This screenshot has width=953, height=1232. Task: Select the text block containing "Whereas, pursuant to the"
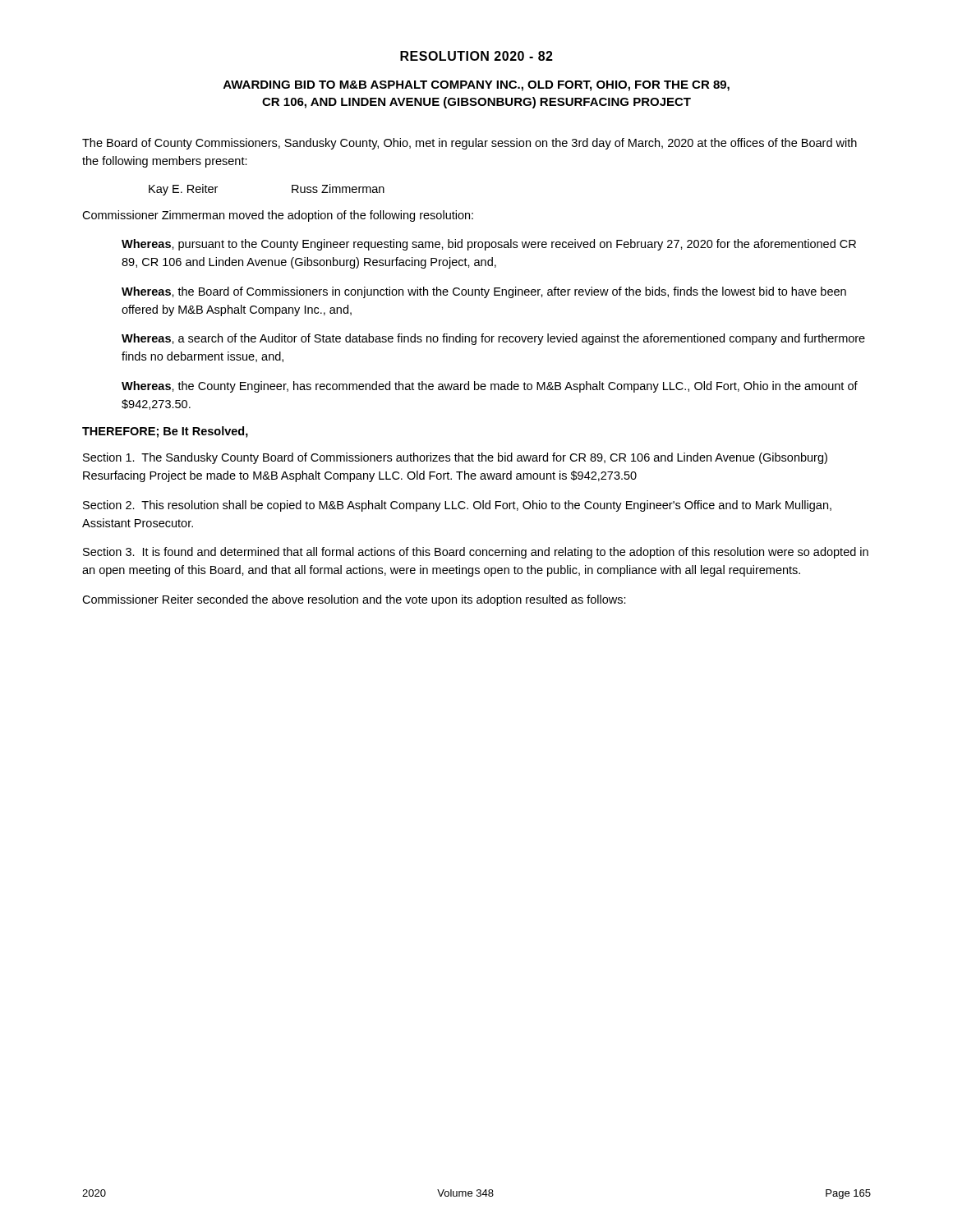pos(489,253)
